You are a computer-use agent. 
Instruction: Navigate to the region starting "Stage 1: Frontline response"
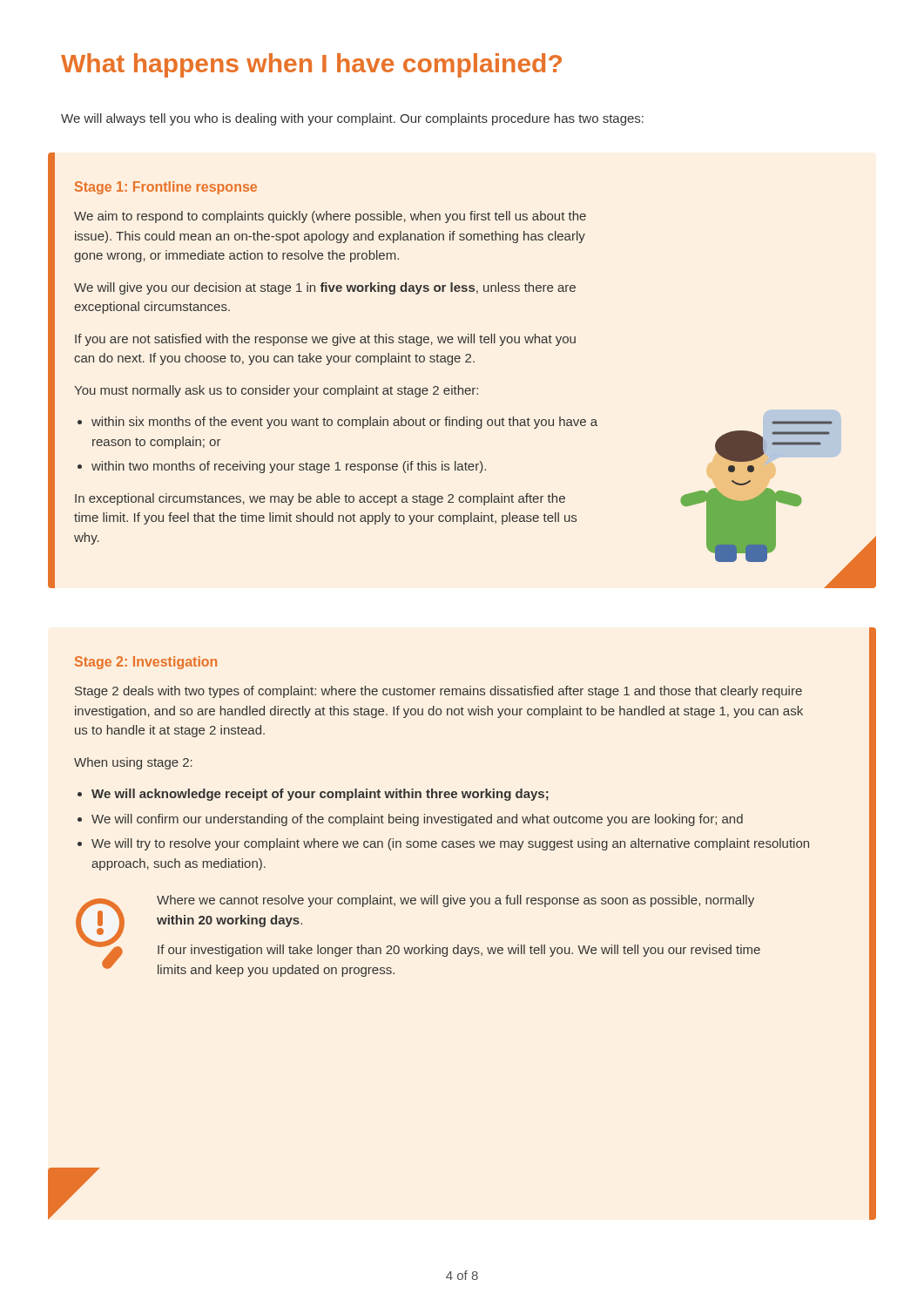click(166, 188)
